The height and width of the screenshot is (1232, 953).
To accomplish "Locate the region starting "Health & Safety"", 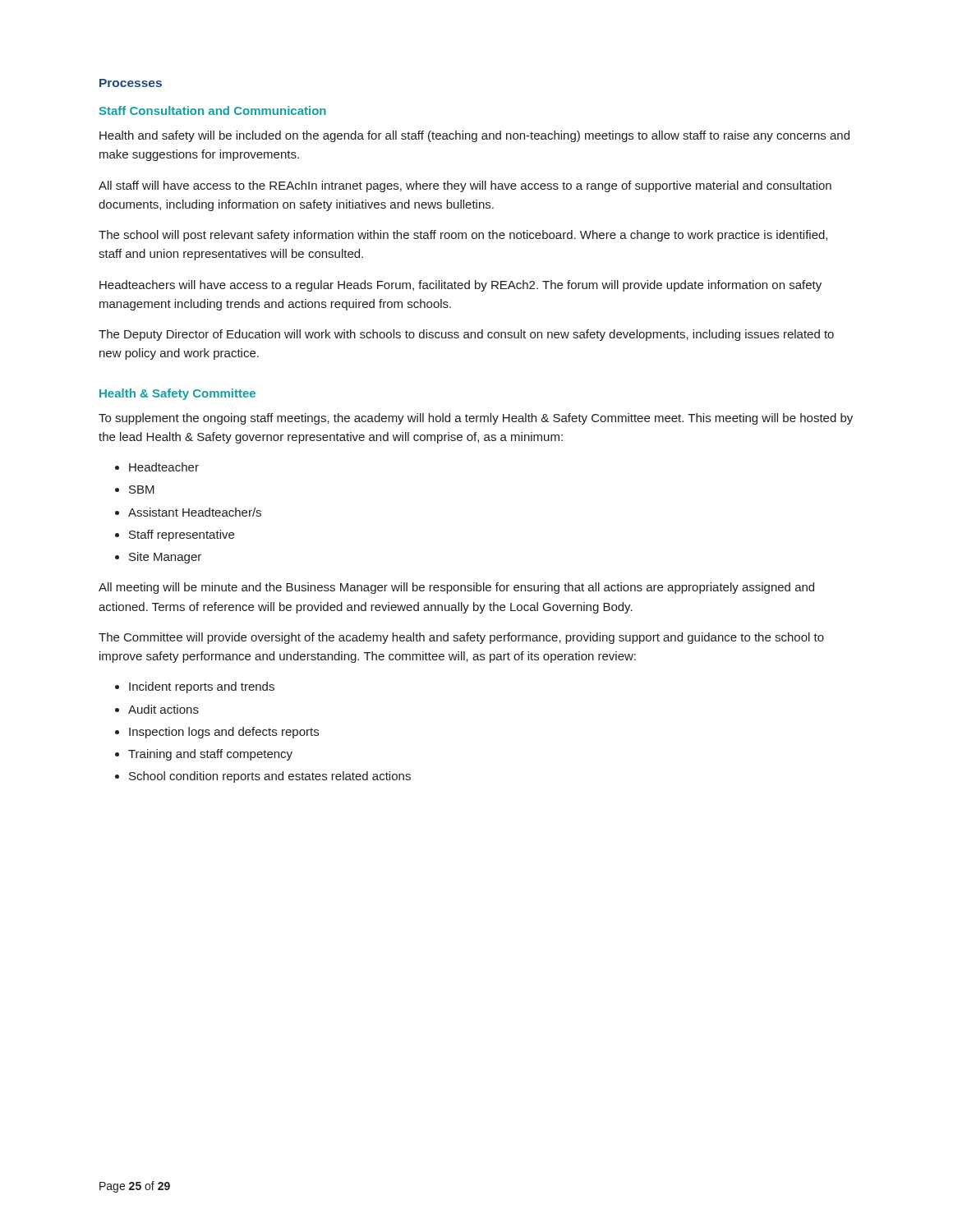I will tap(177, 393).
